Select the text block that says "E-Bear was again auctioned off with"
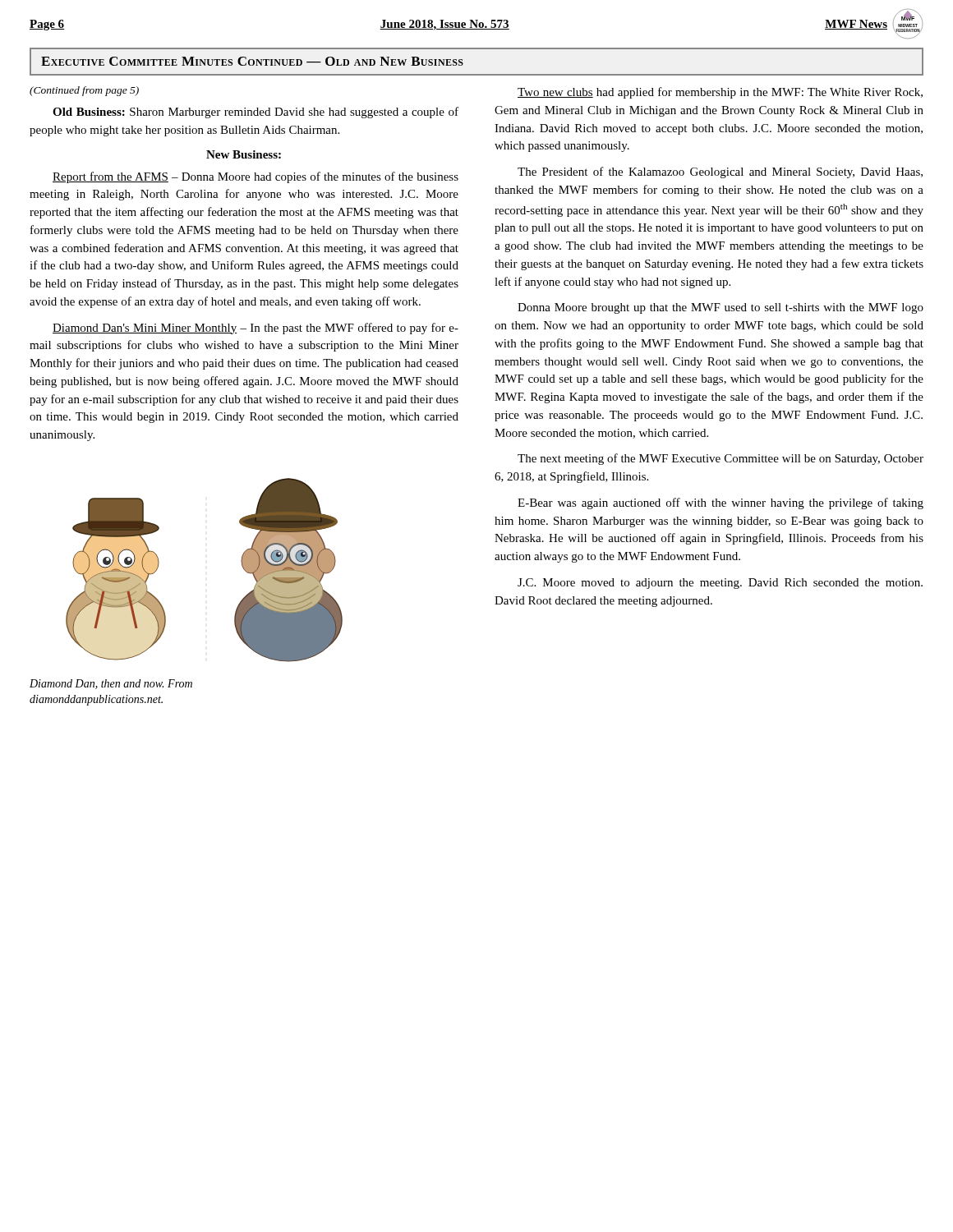953x1232 pixels. click(709, 529)
